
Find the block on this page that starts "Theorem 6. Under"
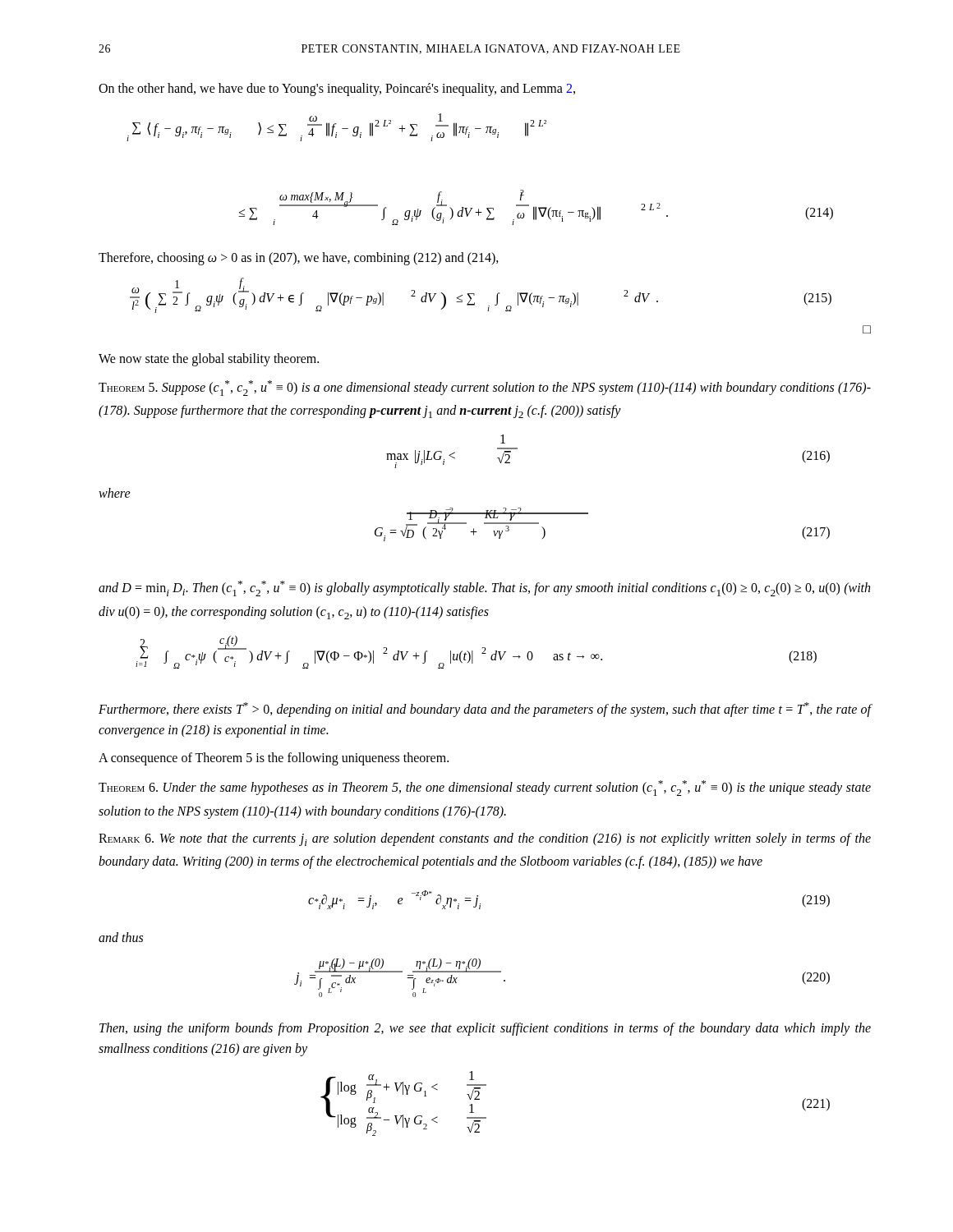485,797
